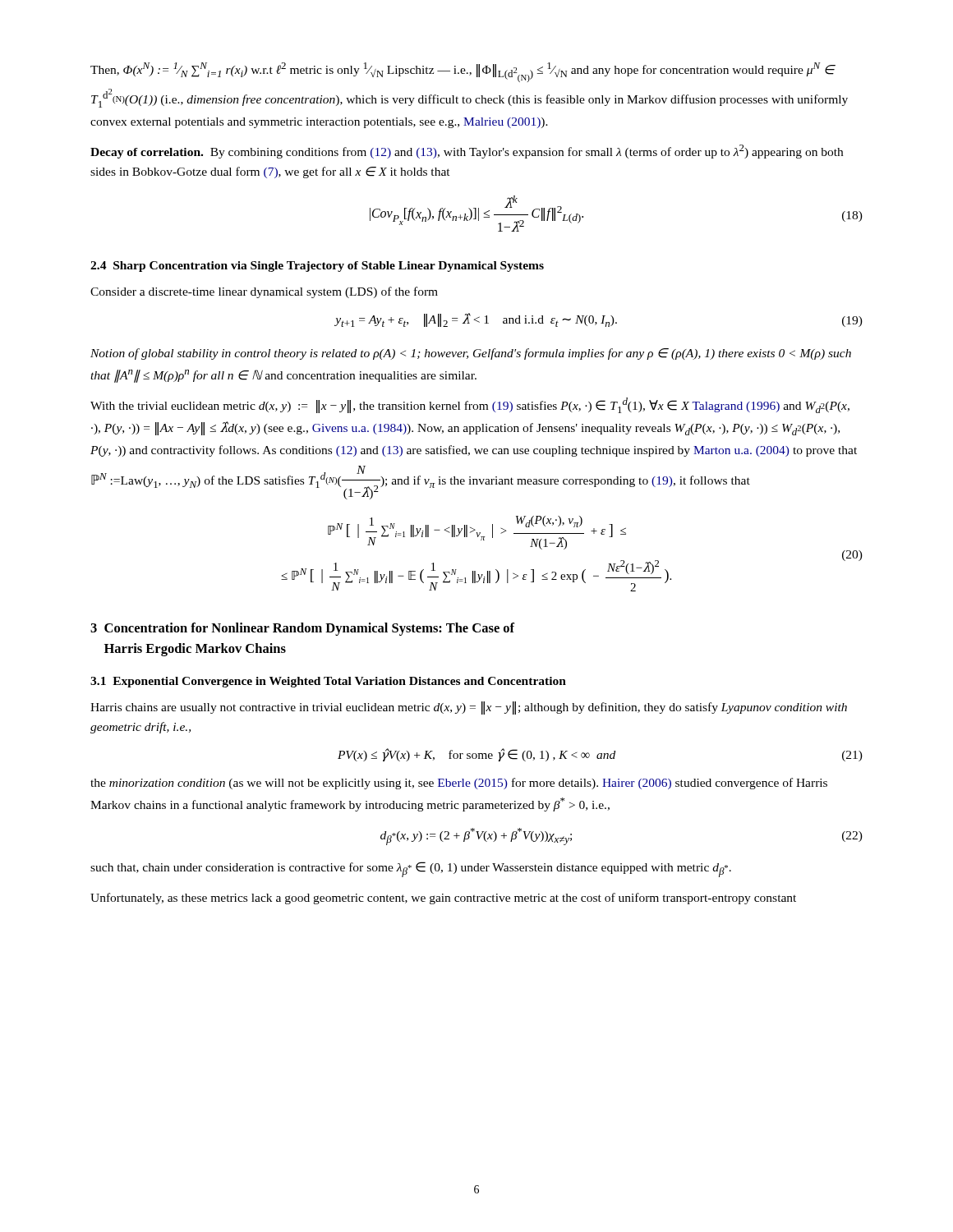This screenshot has height=1232, width=953.
Task: Click on the formula containing "|CovPx[f(xn), f(xn+k)]| ≤ λ̂k 1−λ̂2 C‖f‖2L(d). (18)"
Action: point(476,215)
